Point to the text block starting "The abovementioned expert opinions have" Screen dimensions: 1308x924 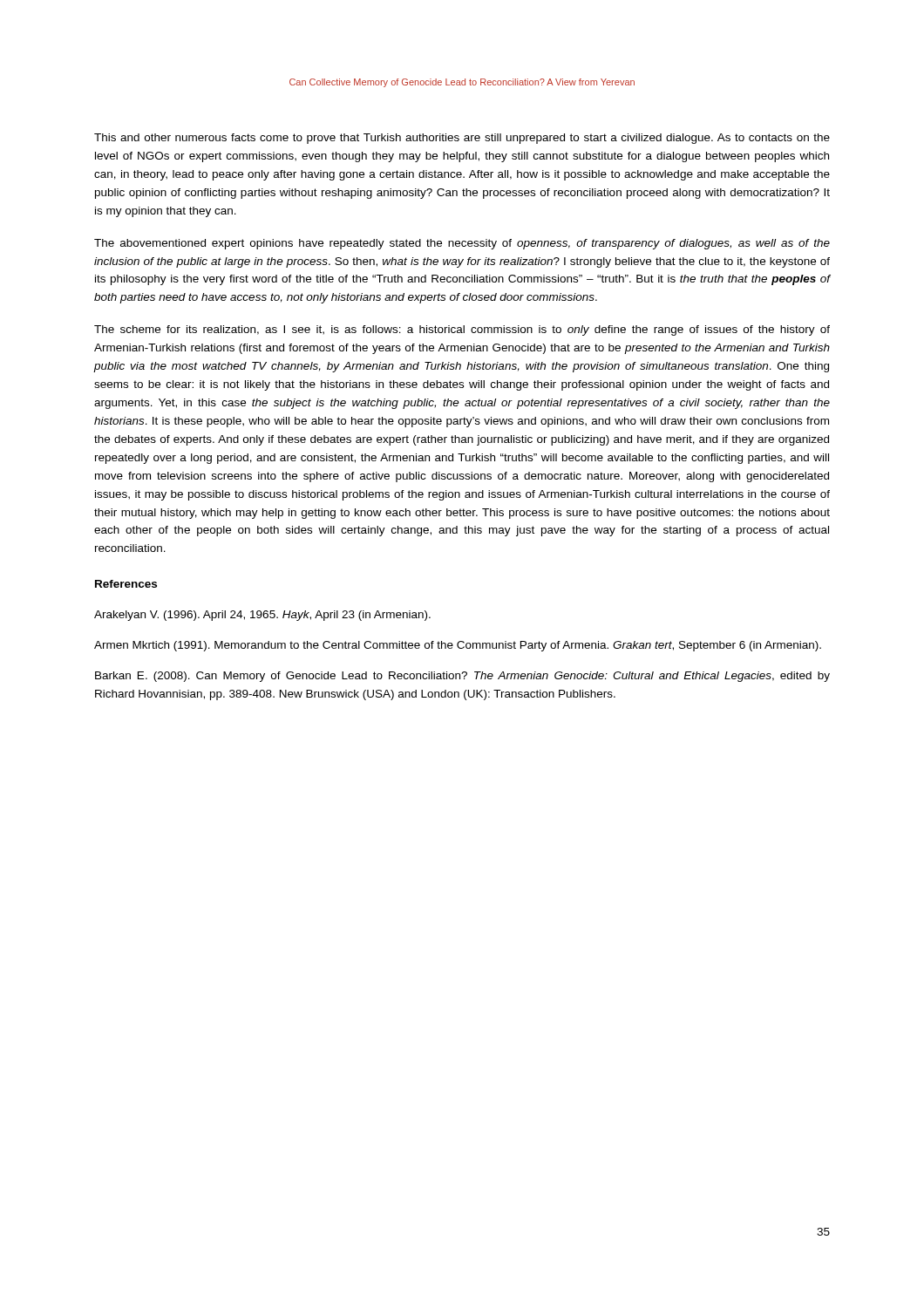[462, 271]
